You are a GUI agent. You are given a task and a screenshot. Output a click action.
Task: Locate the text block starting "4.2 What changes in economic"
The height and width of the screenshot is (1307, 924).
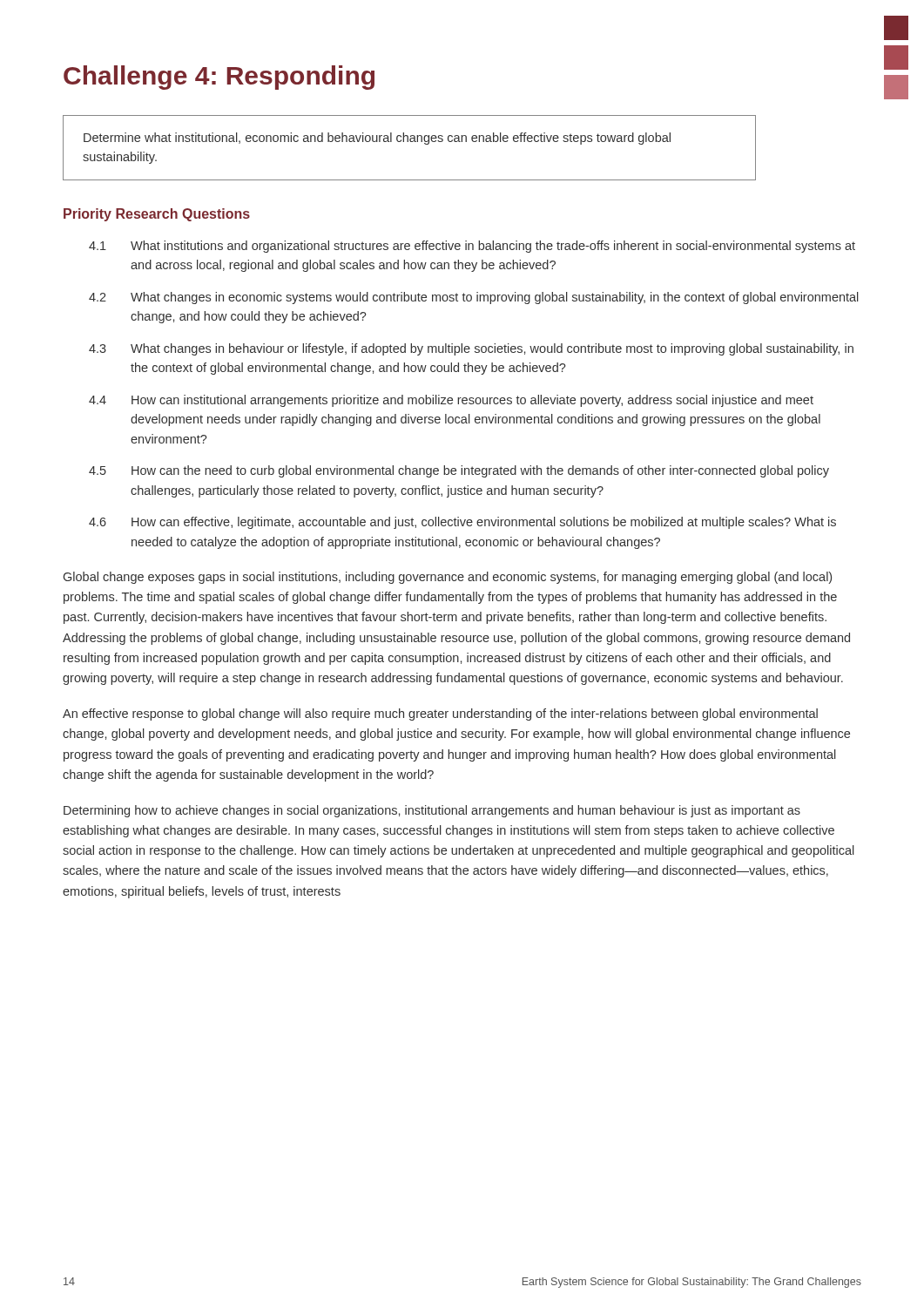tap(475, 307)
